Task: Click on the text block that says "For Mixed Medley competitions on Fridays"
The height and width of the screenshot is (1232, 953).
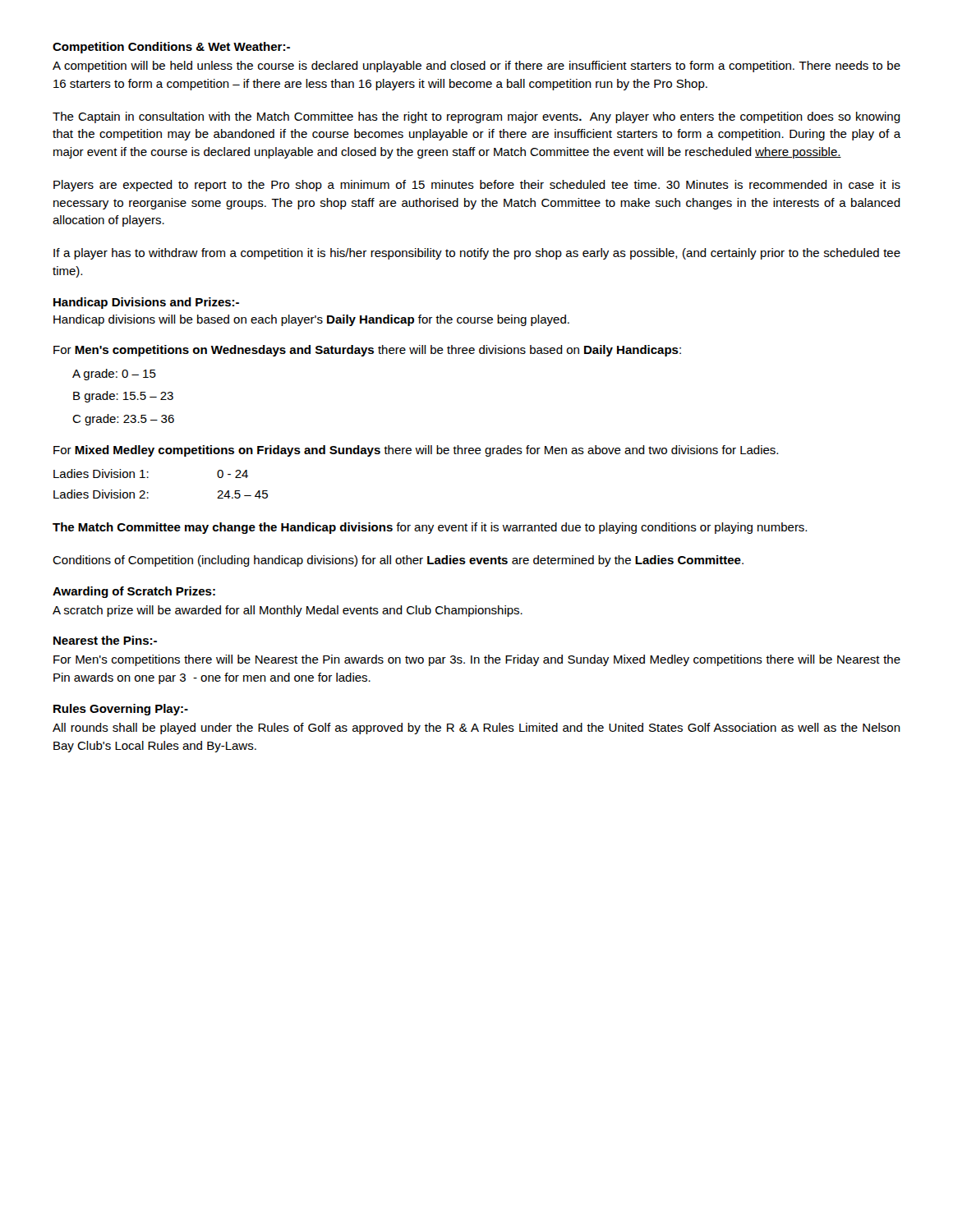Action: [476, 450]
